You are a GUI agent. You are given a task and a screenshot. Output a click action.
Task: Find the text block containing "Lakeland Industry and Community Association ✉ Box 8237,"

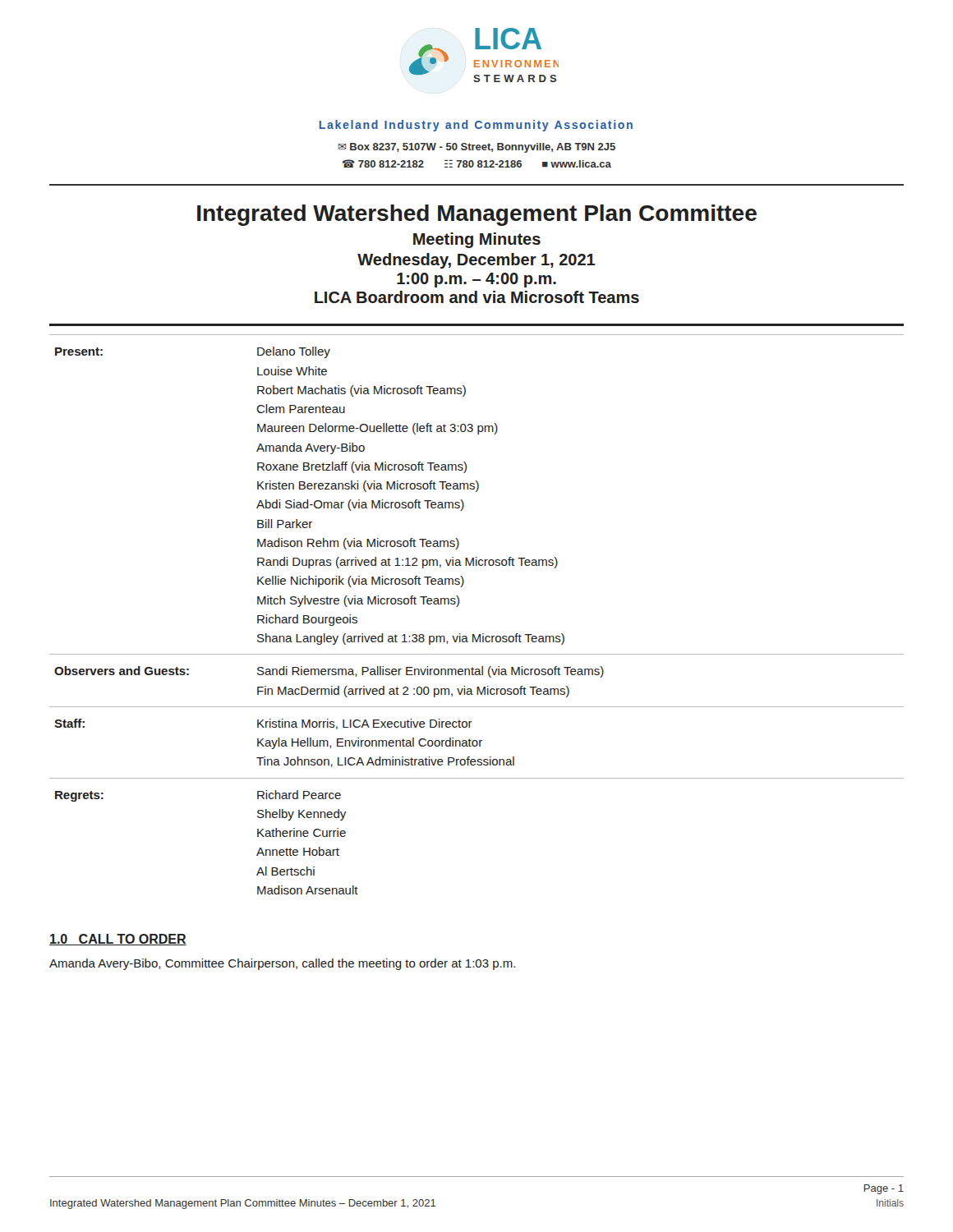476,144
